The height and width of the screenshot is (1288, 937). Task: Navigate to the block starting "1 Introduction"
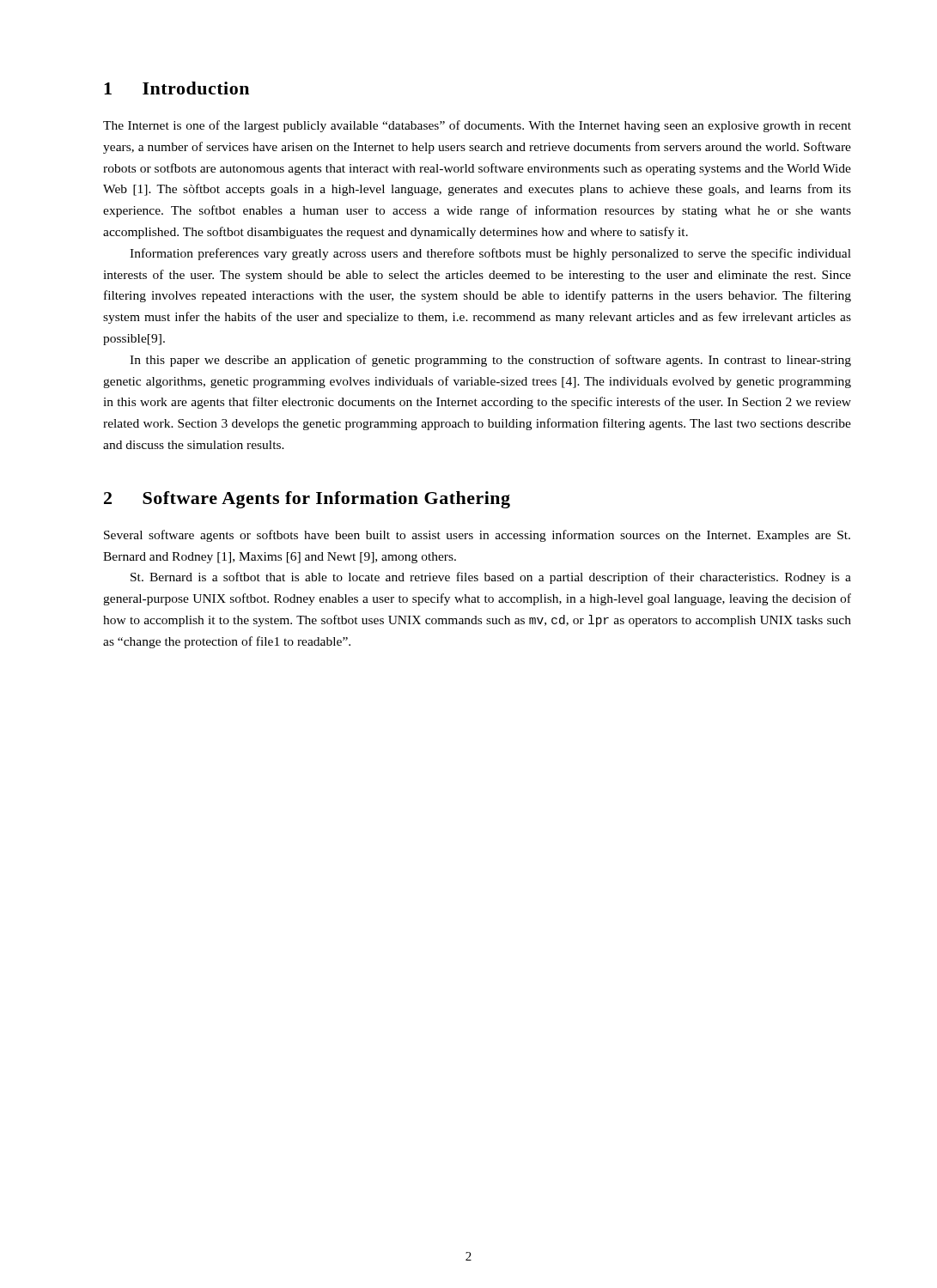(176, 88)
